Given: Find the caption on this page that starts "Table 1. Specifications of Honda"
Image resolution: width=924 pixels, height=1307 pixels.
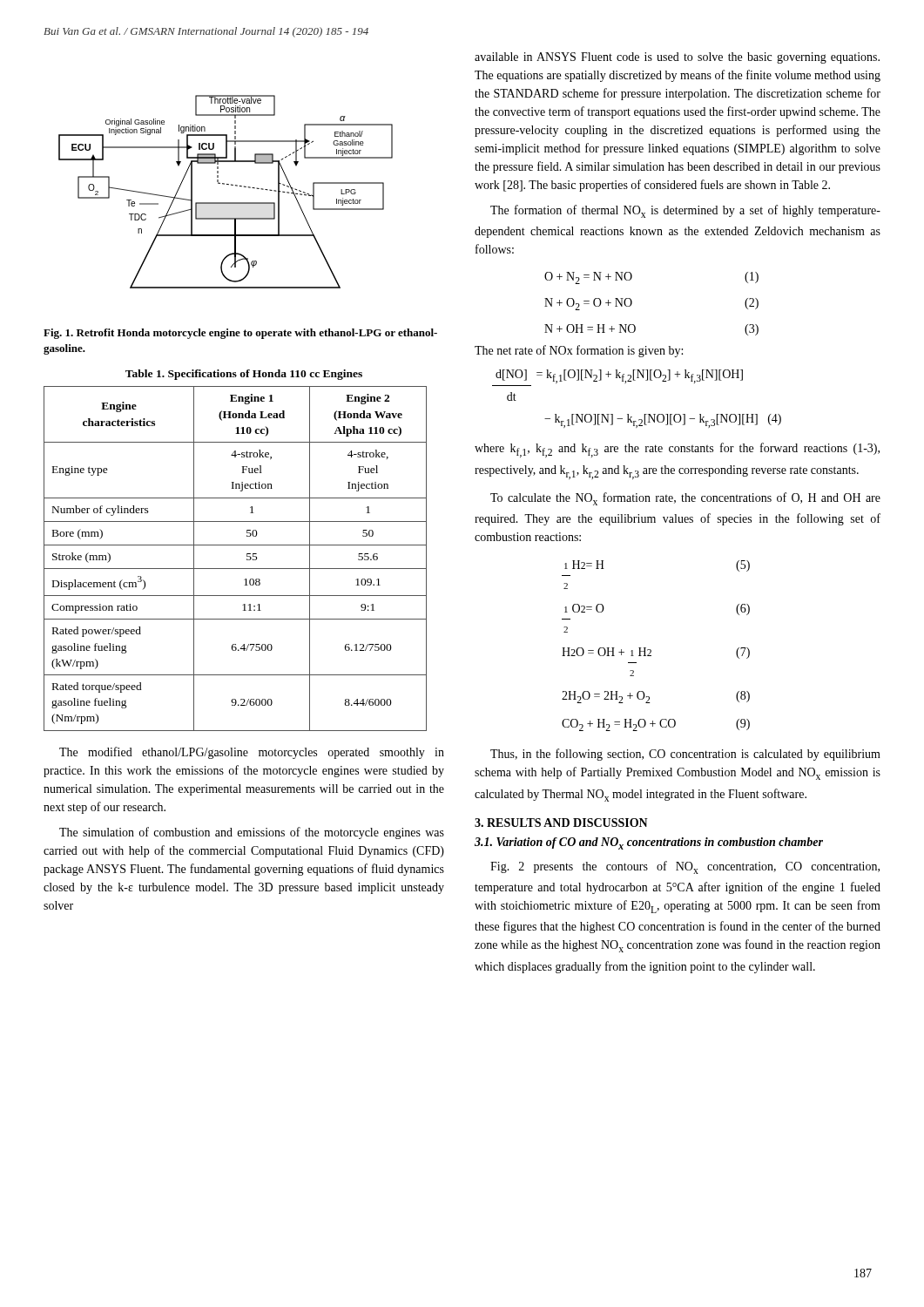Looking at the screenshot, I should (x=244, y=374).
